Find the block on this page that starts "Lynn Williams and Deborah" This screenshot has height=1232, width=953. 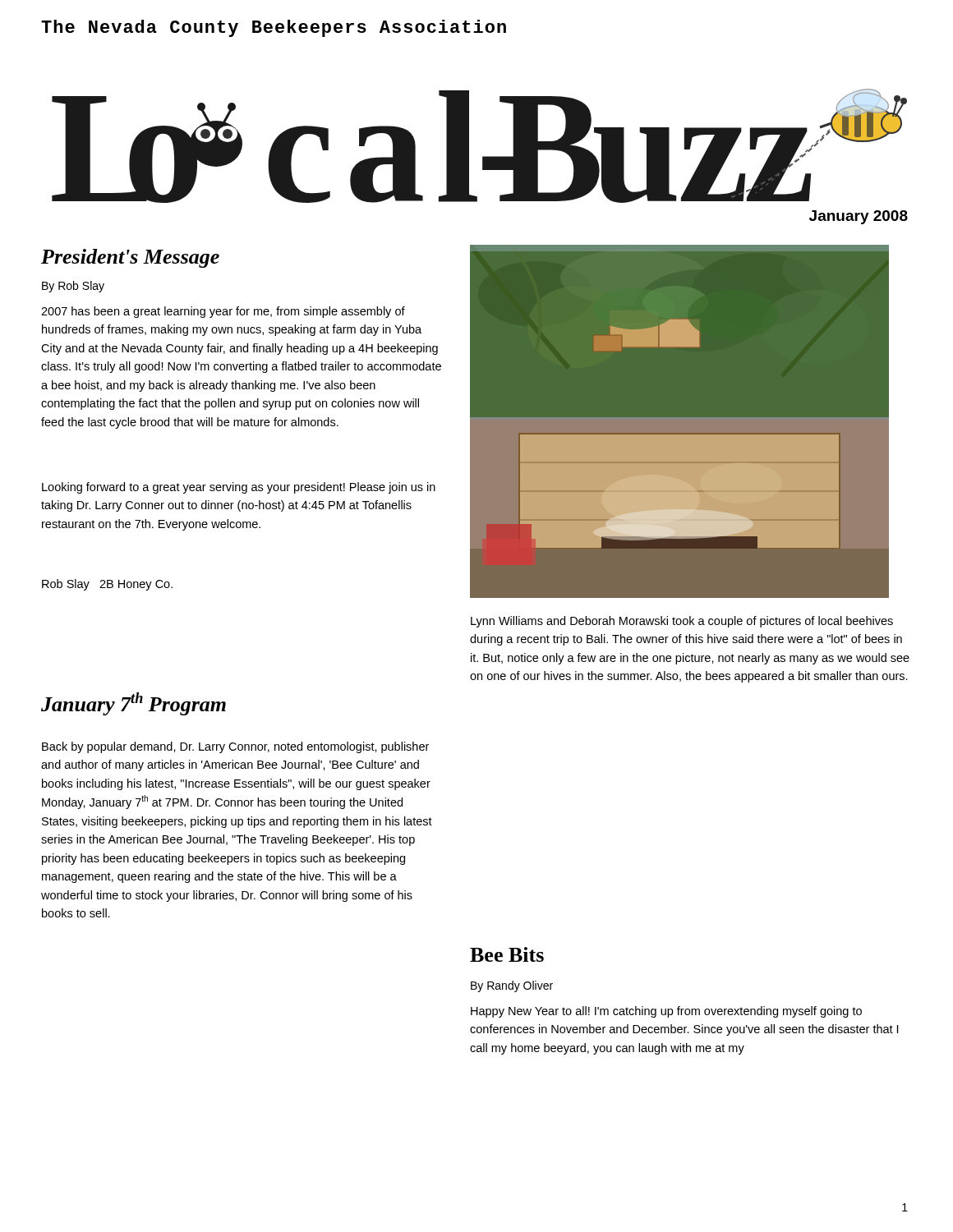point(690,649)
